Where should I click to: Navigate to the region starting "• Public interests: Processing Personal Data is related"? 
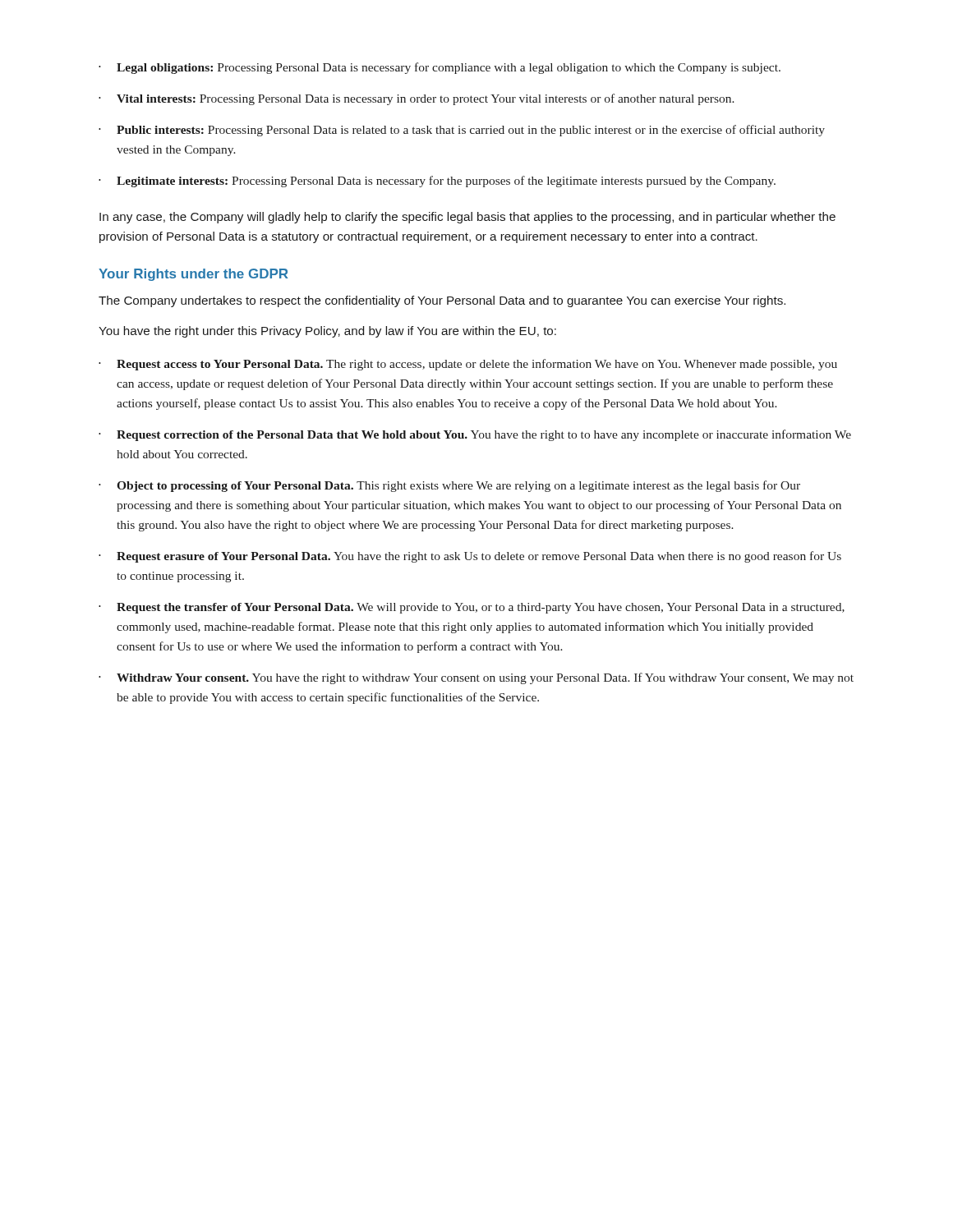click(x=476, y=140)
